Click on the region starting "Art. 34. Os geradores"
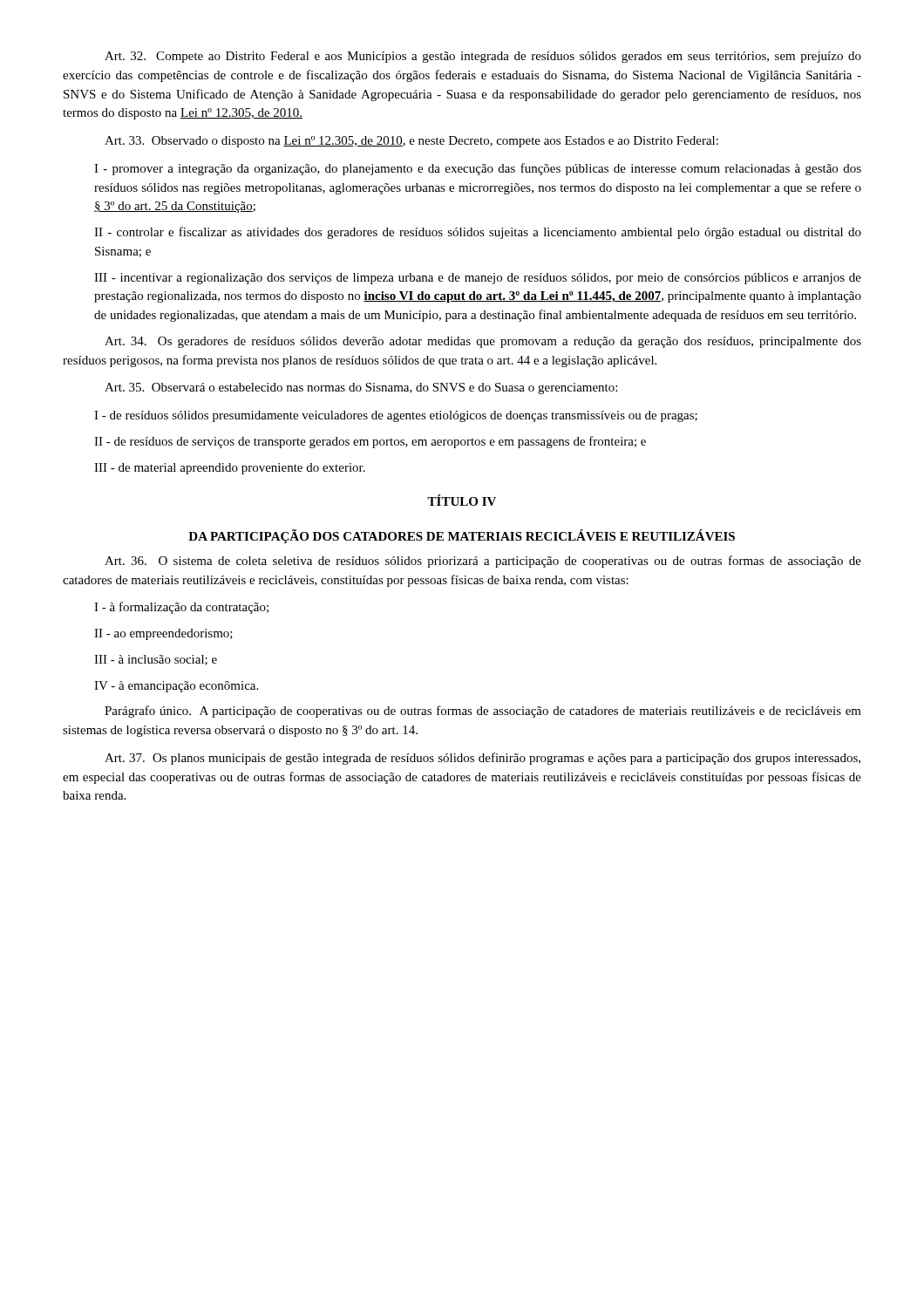The height and width of the screenshot is (1308, 924). click(x=462, y=350)
